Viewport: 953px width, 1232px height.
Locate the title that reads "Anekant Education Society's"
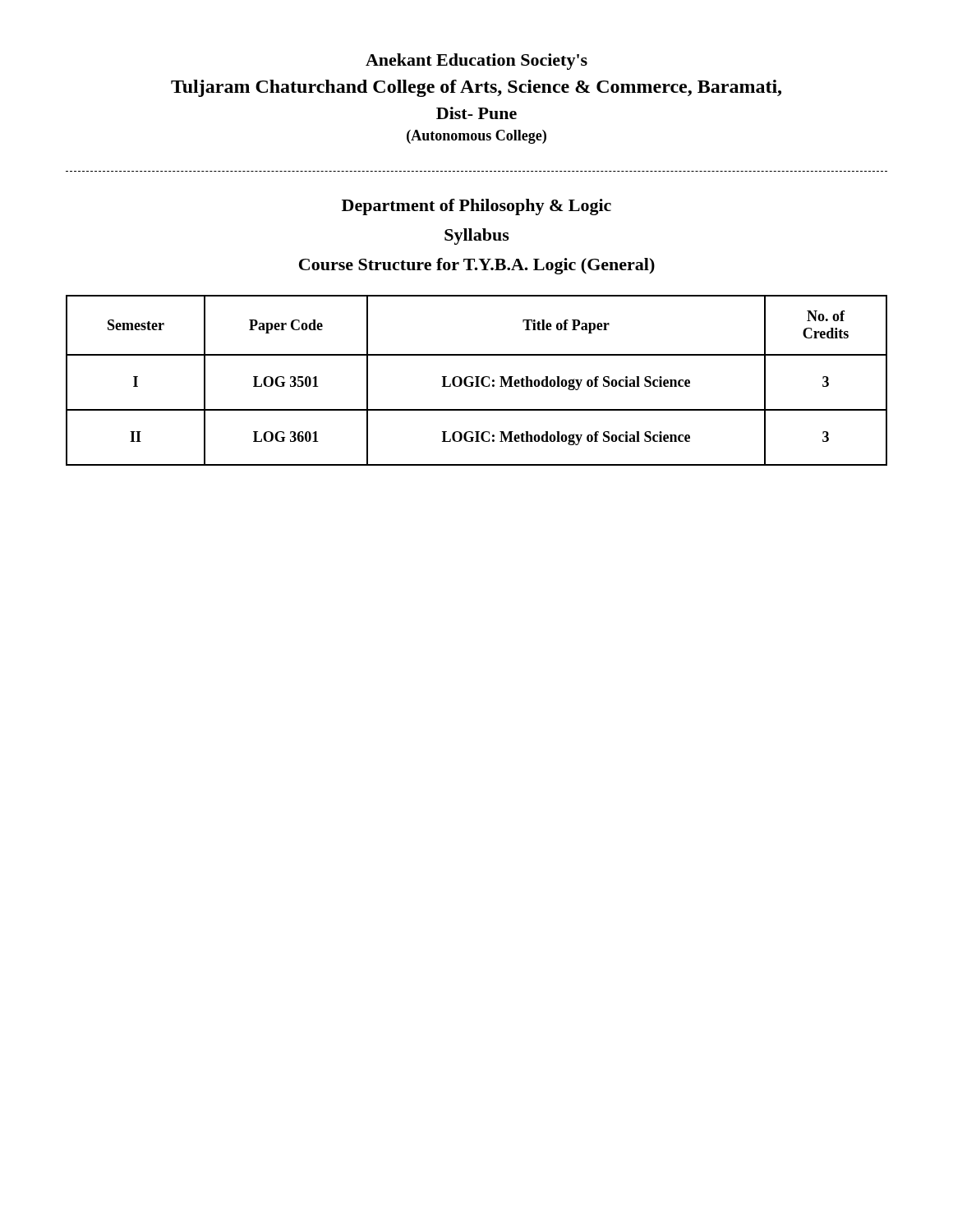[476, 97]
